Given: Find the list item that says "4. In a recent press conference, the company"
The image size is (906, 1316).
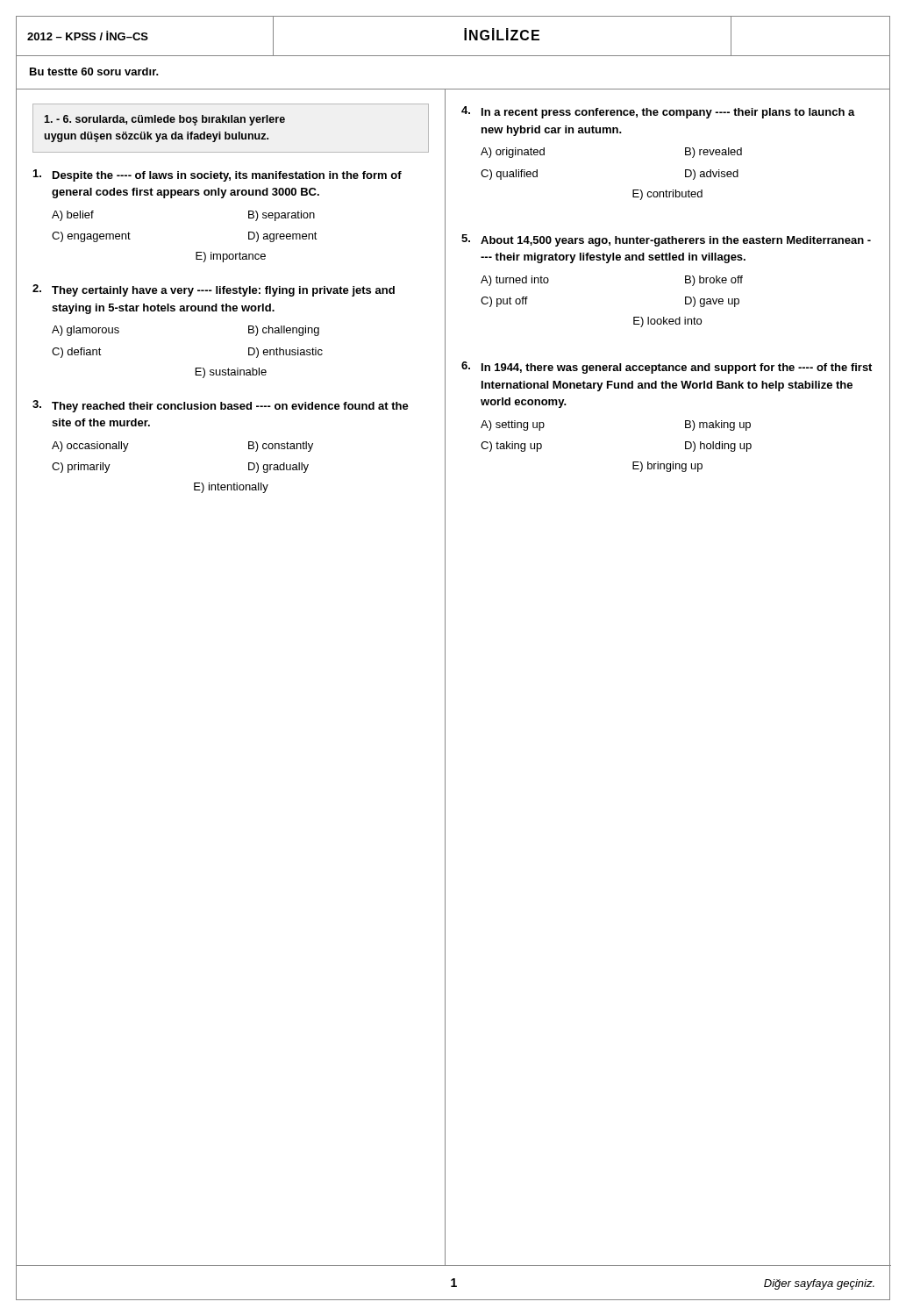Looking at the screenshot, I should pos(658,112).
